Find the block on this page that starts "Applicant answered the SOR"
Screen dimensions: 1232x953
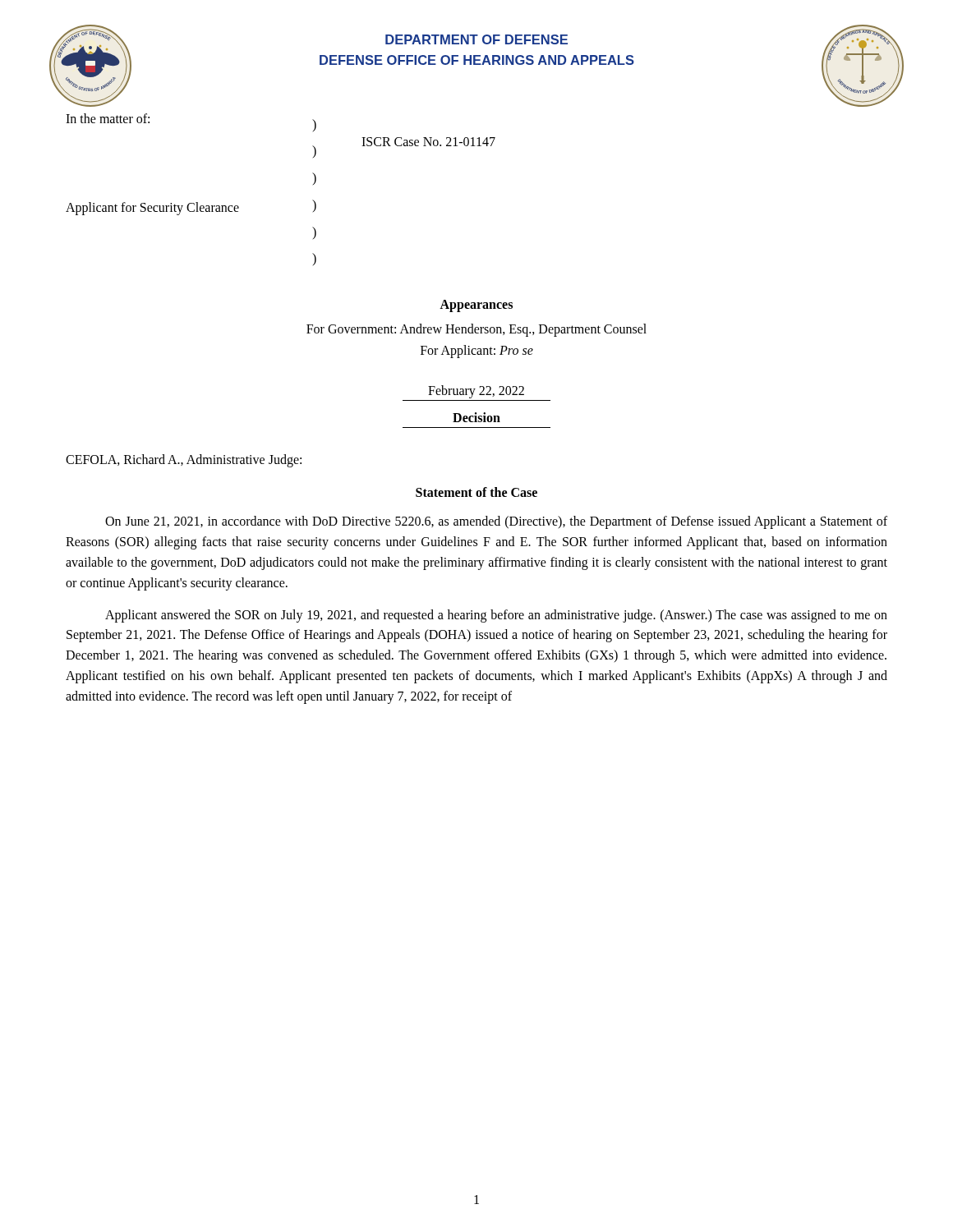pyautogui.click(x=476, y=655)
